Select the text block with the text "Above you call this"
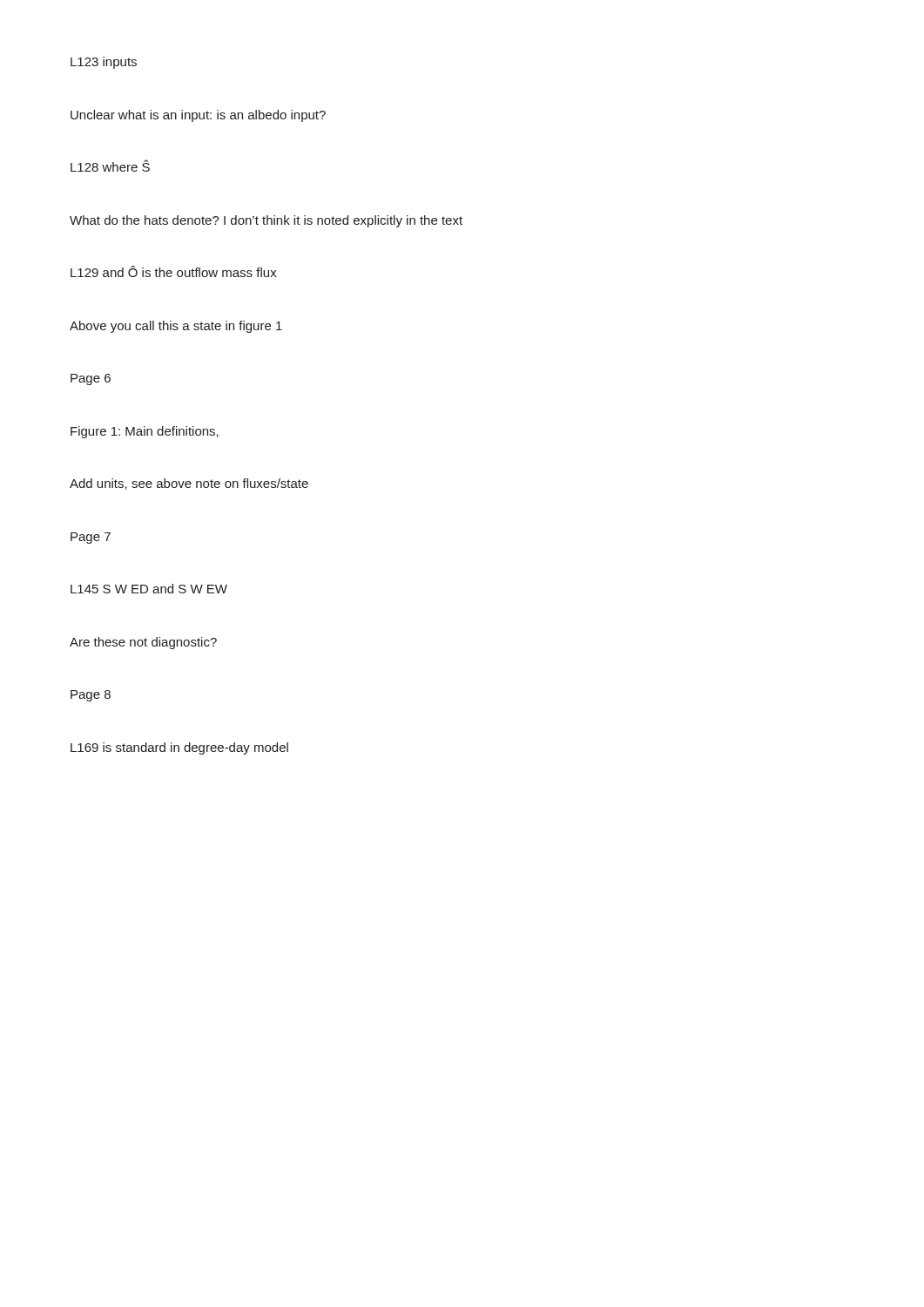This screenshot has height=1307, width=924. (176, 327)
